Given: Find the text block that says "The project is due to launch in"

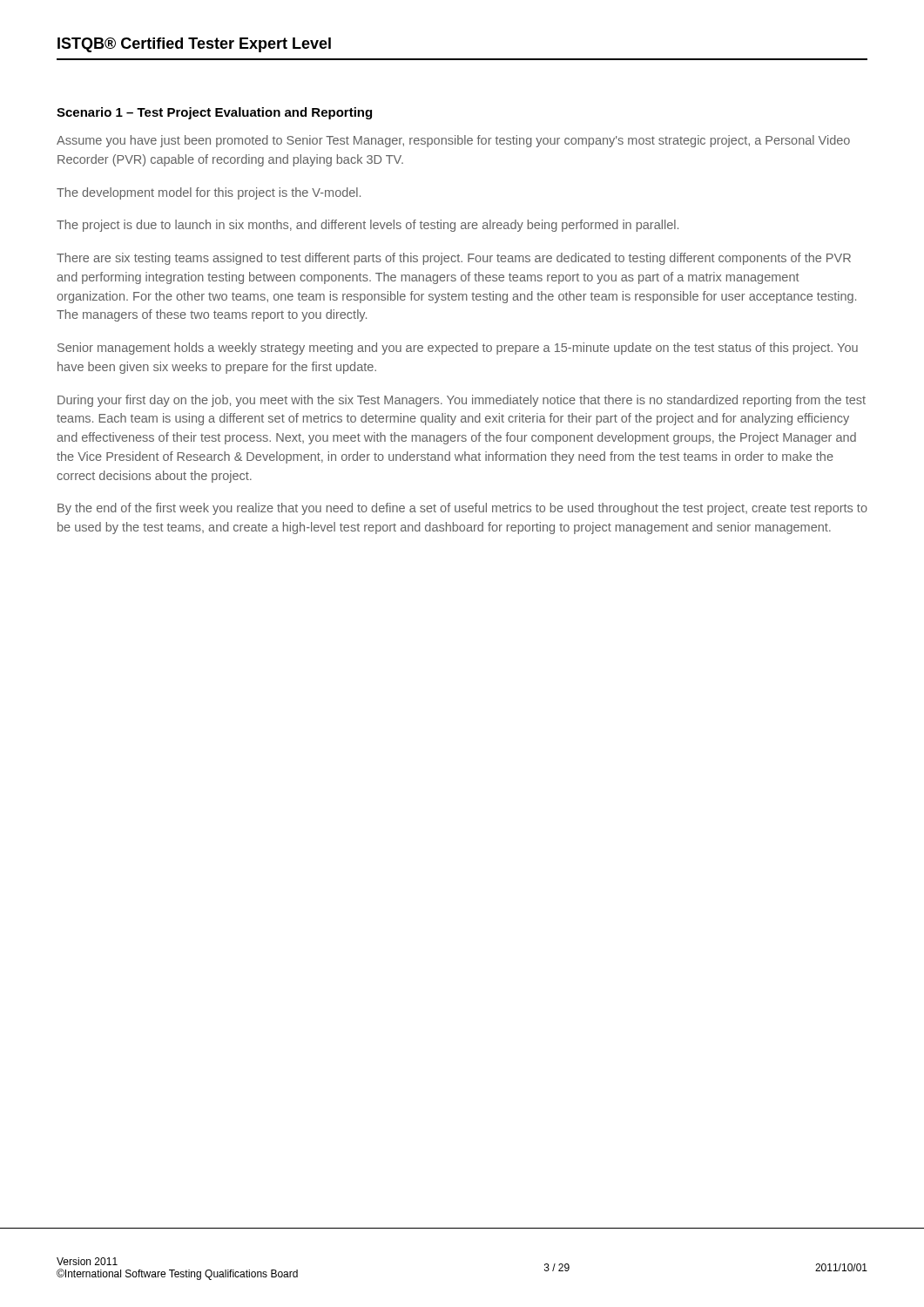Looking at the screenshot, I should tap(368, 225).
